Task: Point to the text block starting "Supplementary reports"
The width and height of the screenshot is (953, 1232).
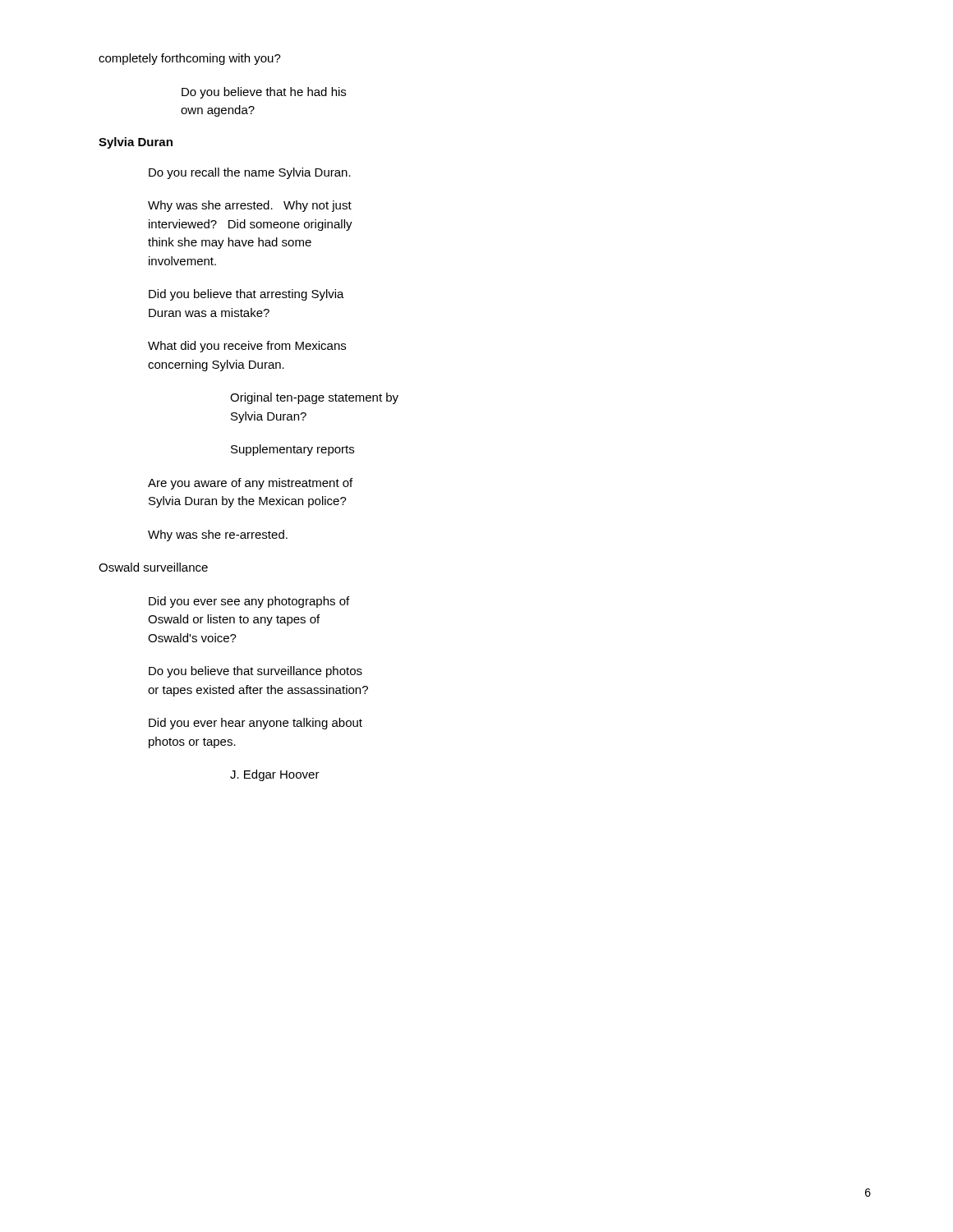Action: [x=292, y=449]
